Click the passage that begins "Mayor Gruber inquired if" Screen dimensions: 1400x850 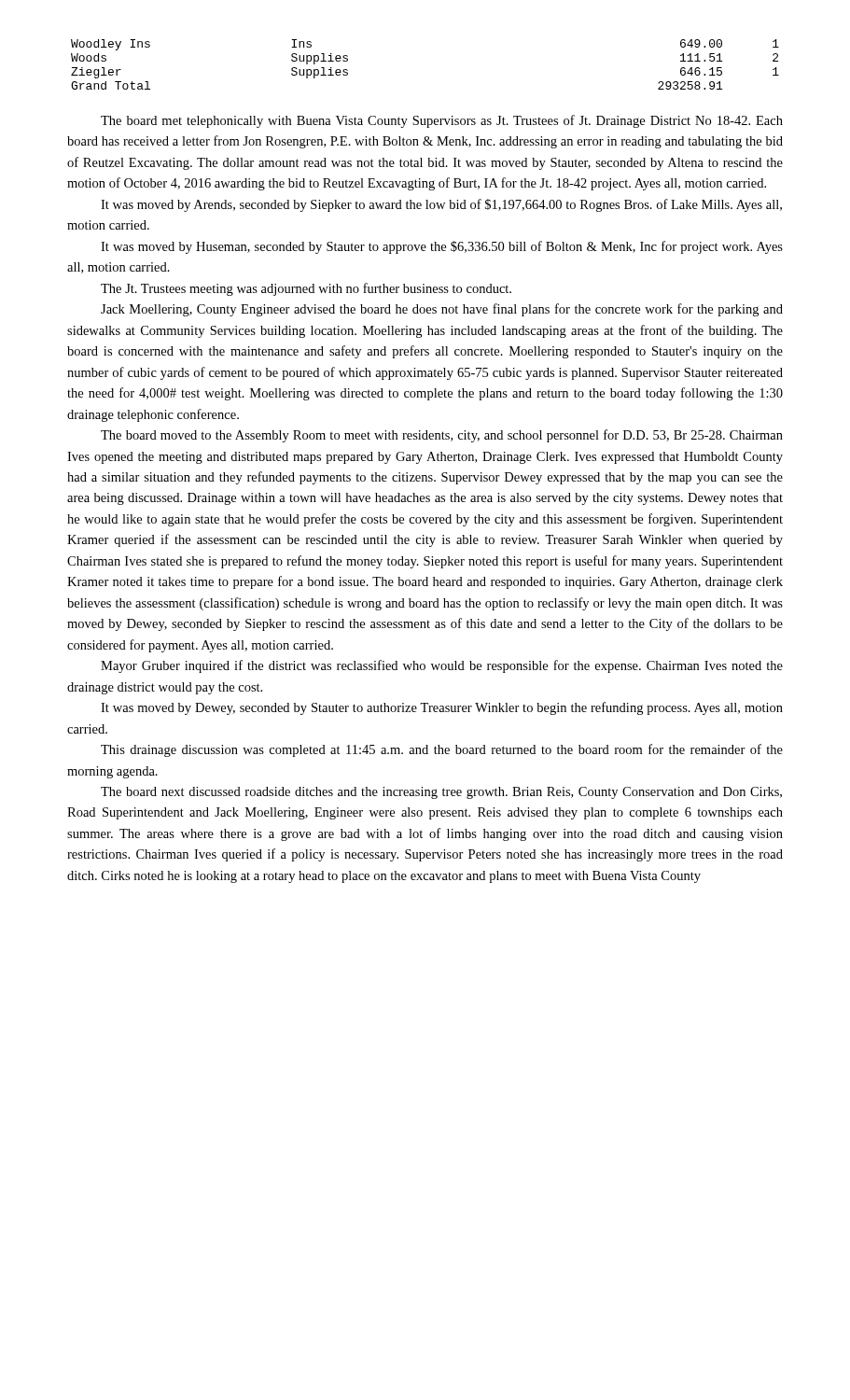point(425,676)
